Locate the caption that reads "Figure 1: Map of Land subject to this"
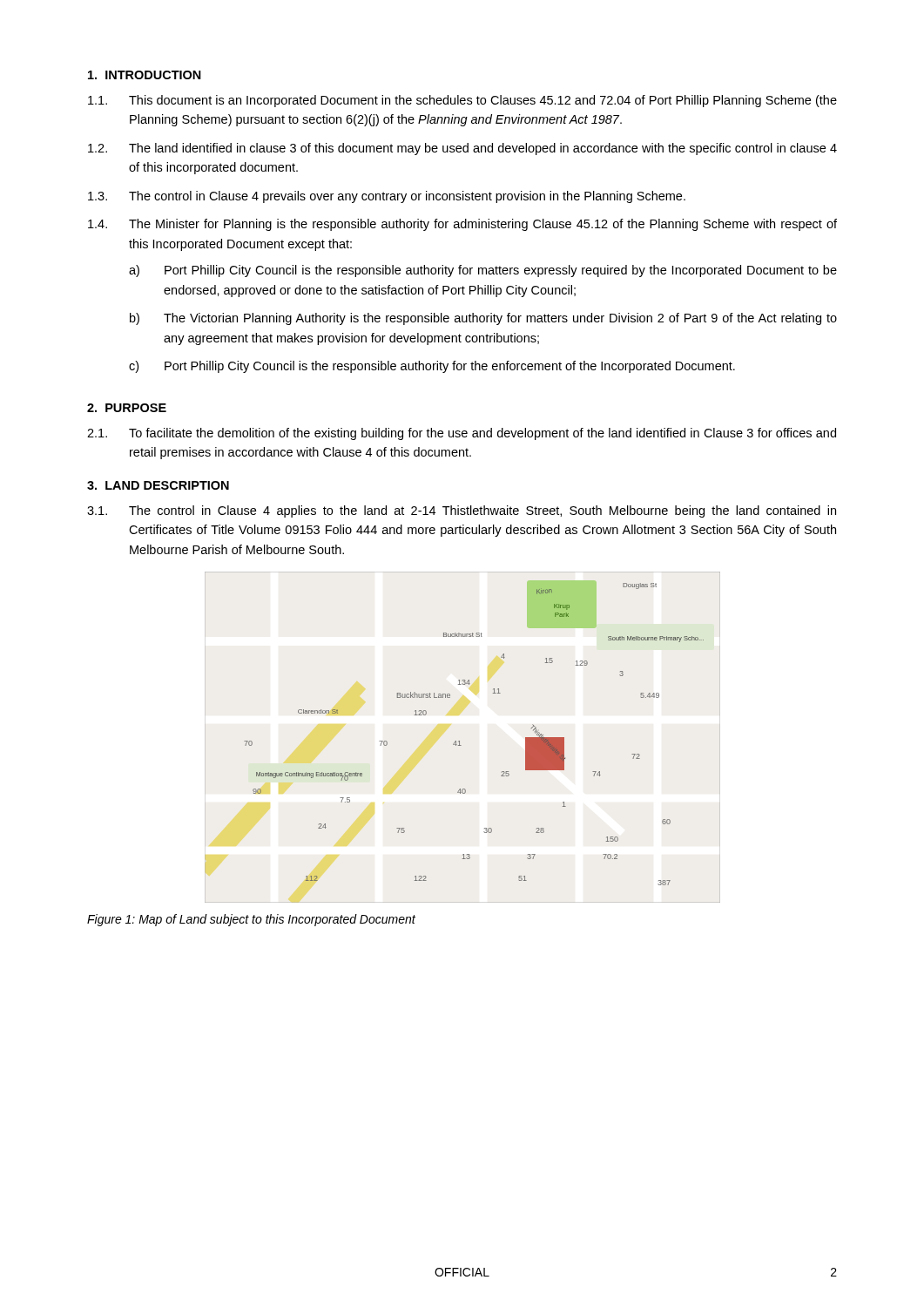 [251, 919]
